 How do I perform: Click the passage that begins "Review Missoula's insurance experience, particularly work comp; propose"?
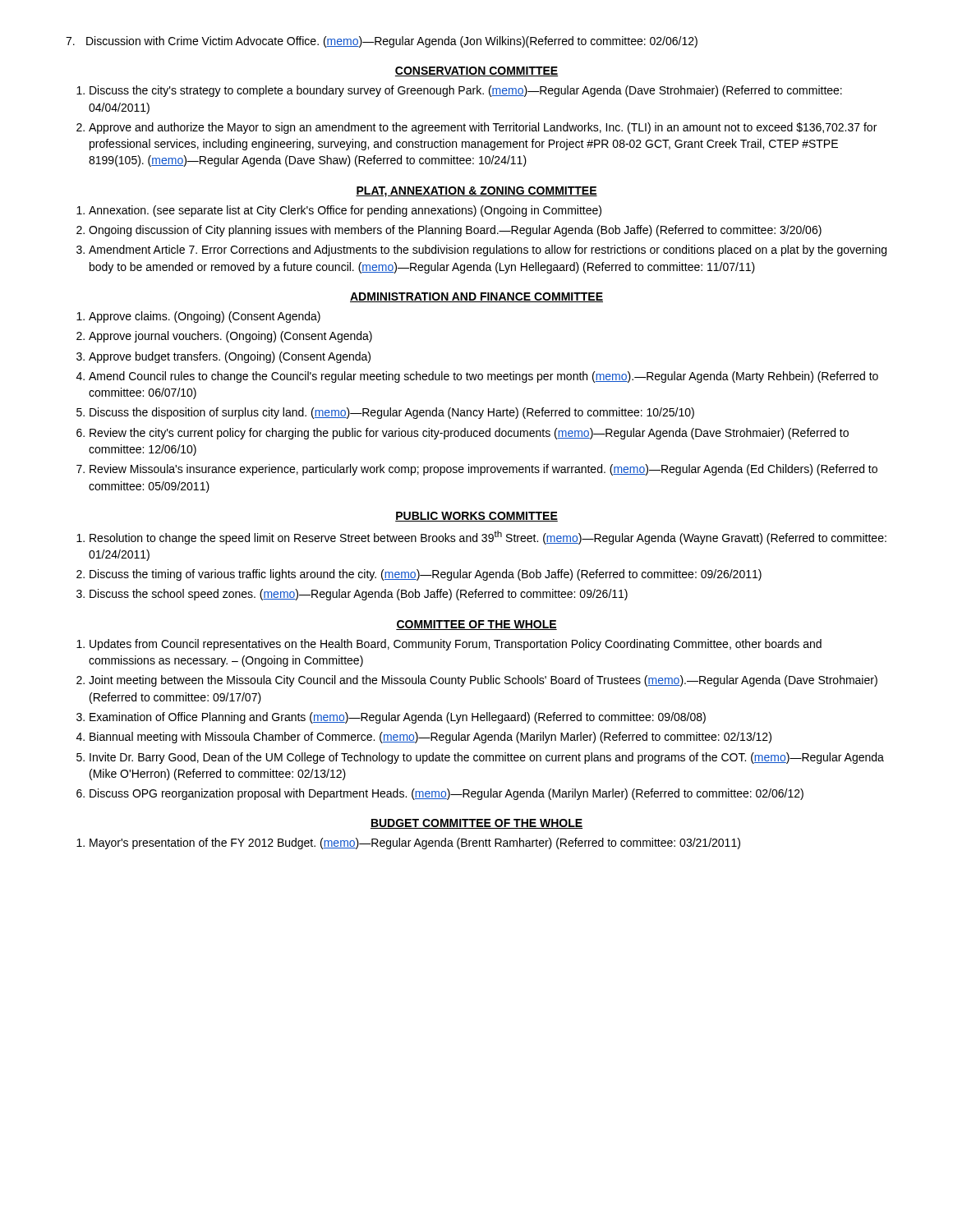pyautogui.click(x=483, y=478)
